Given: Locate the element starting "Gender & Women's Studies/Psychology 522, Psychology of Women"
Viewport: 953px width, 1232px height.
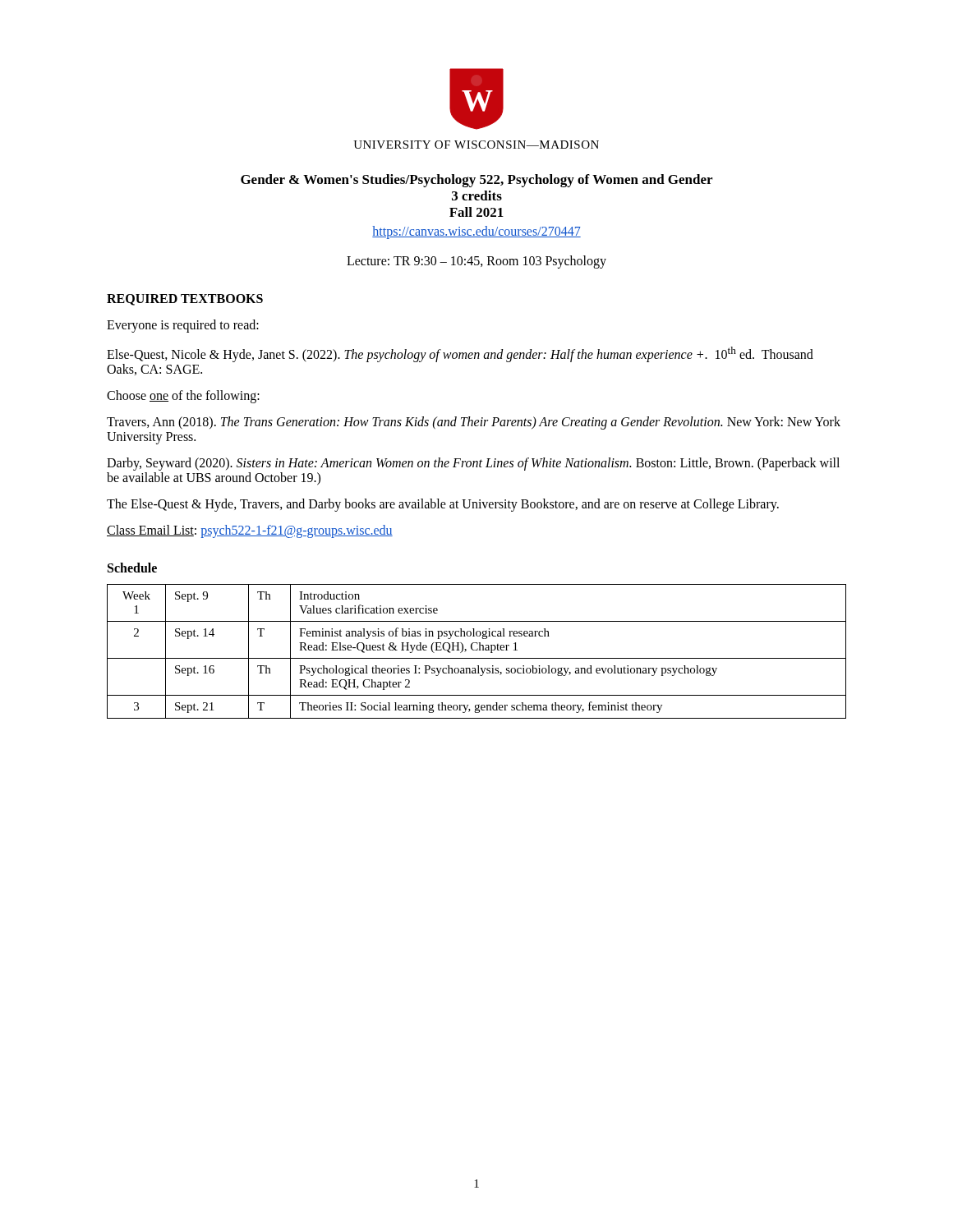Looking at the screenshot, I should click(476, 205).
